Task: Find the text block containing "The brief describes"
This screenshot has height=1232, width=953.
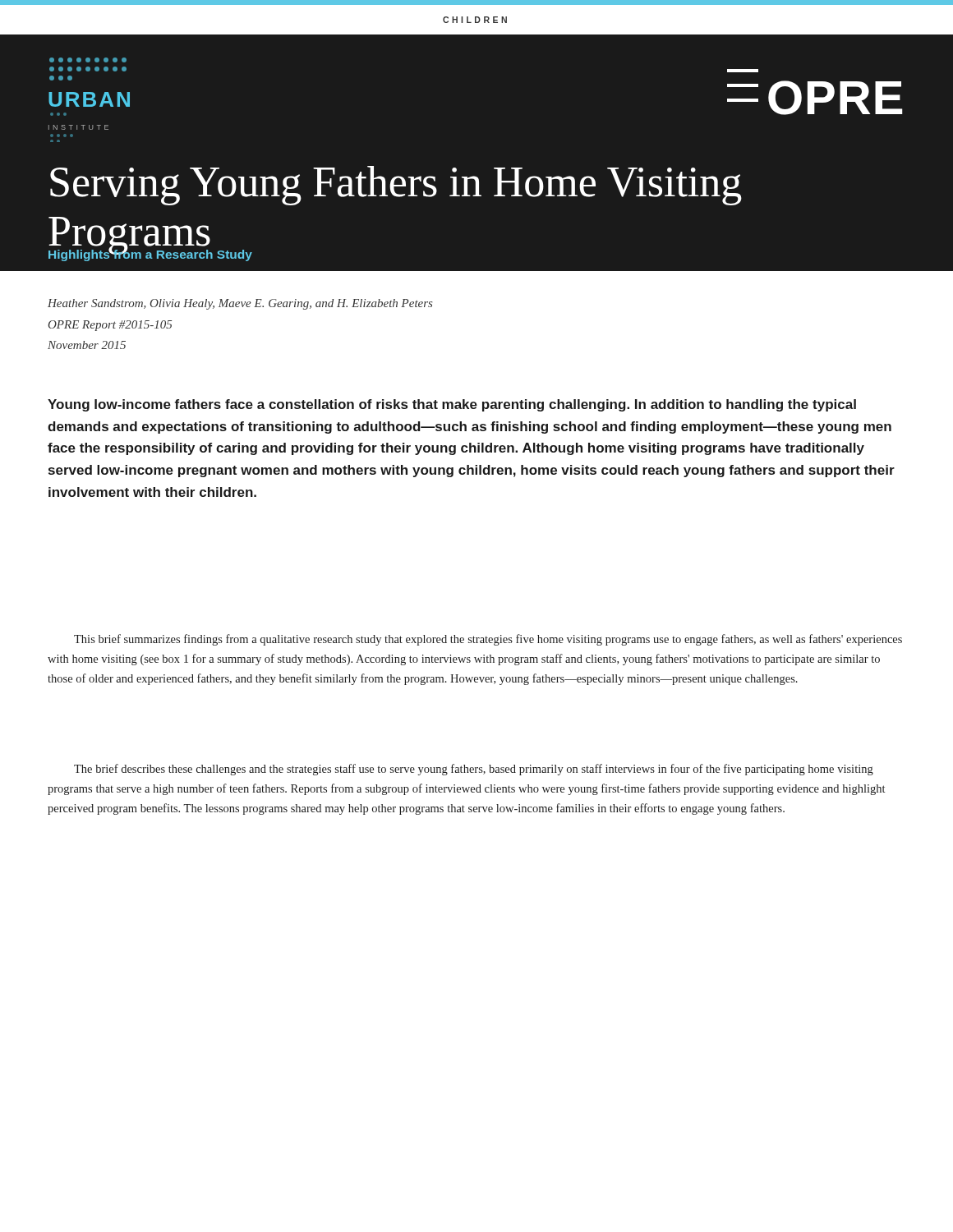Action: pos(476,789)
